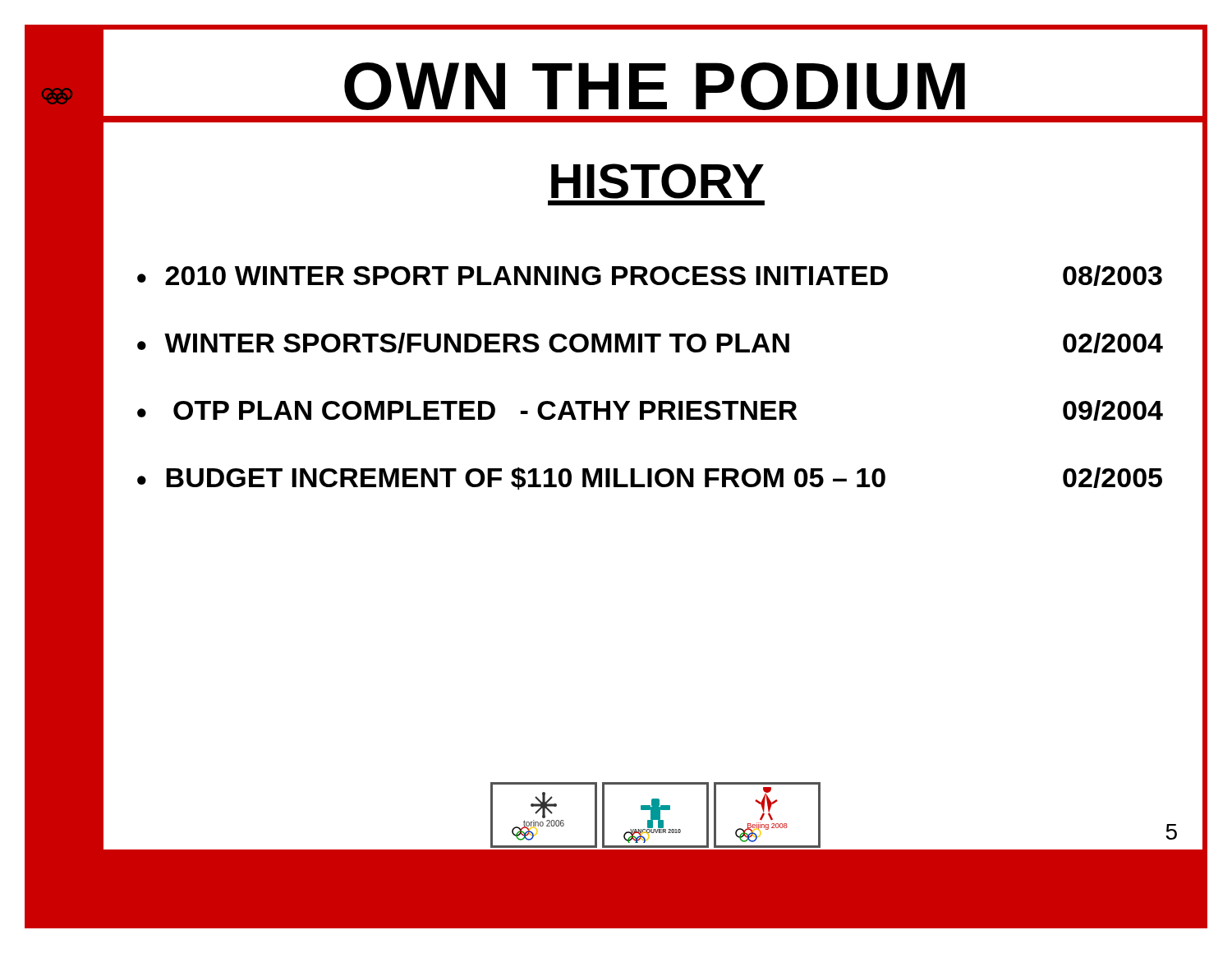Locate the logo

tap(655, 815)
